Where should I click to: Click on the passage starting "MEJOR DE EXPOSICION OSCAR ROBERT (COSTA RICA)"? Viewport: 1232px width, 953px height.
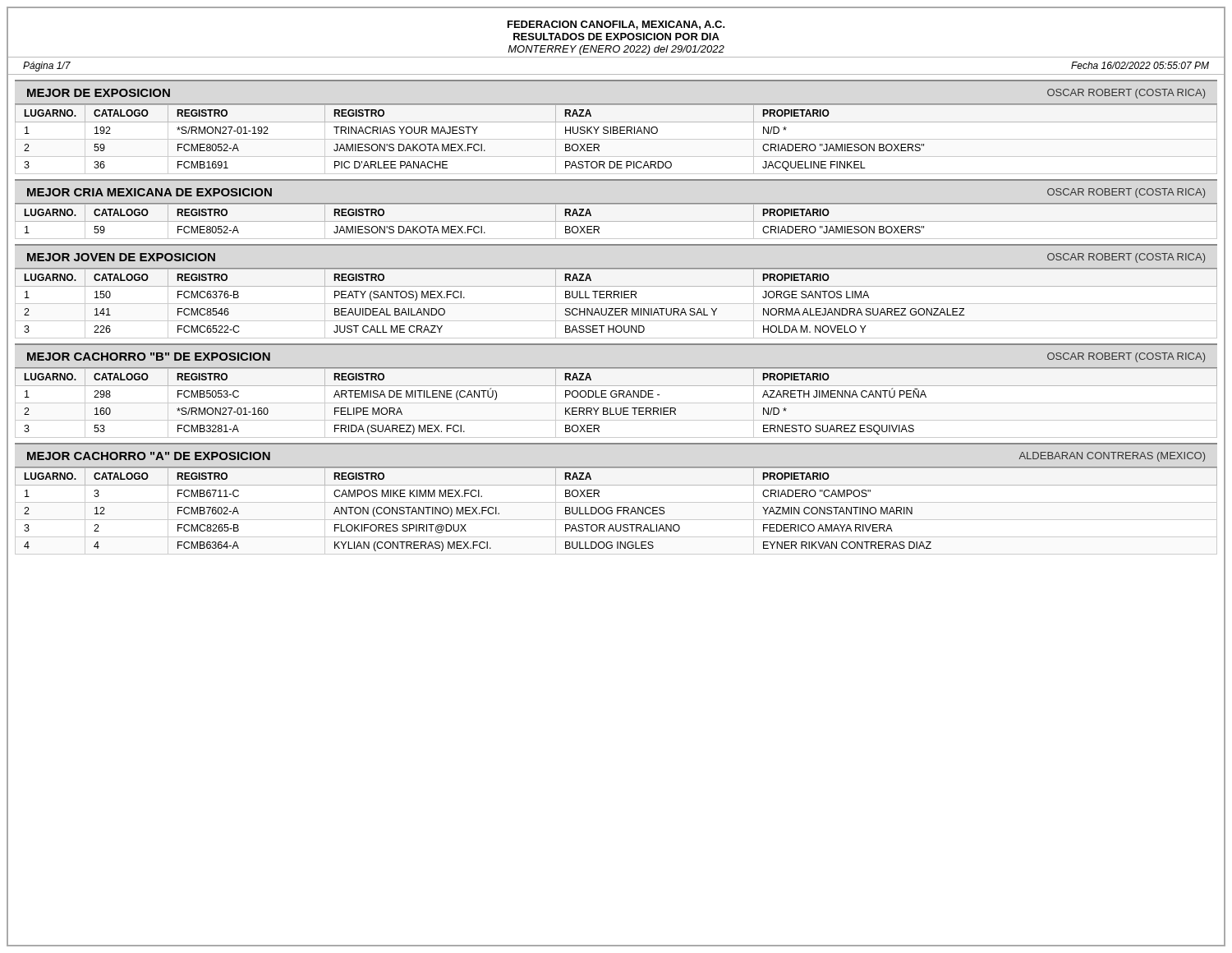tap(616, 92)
